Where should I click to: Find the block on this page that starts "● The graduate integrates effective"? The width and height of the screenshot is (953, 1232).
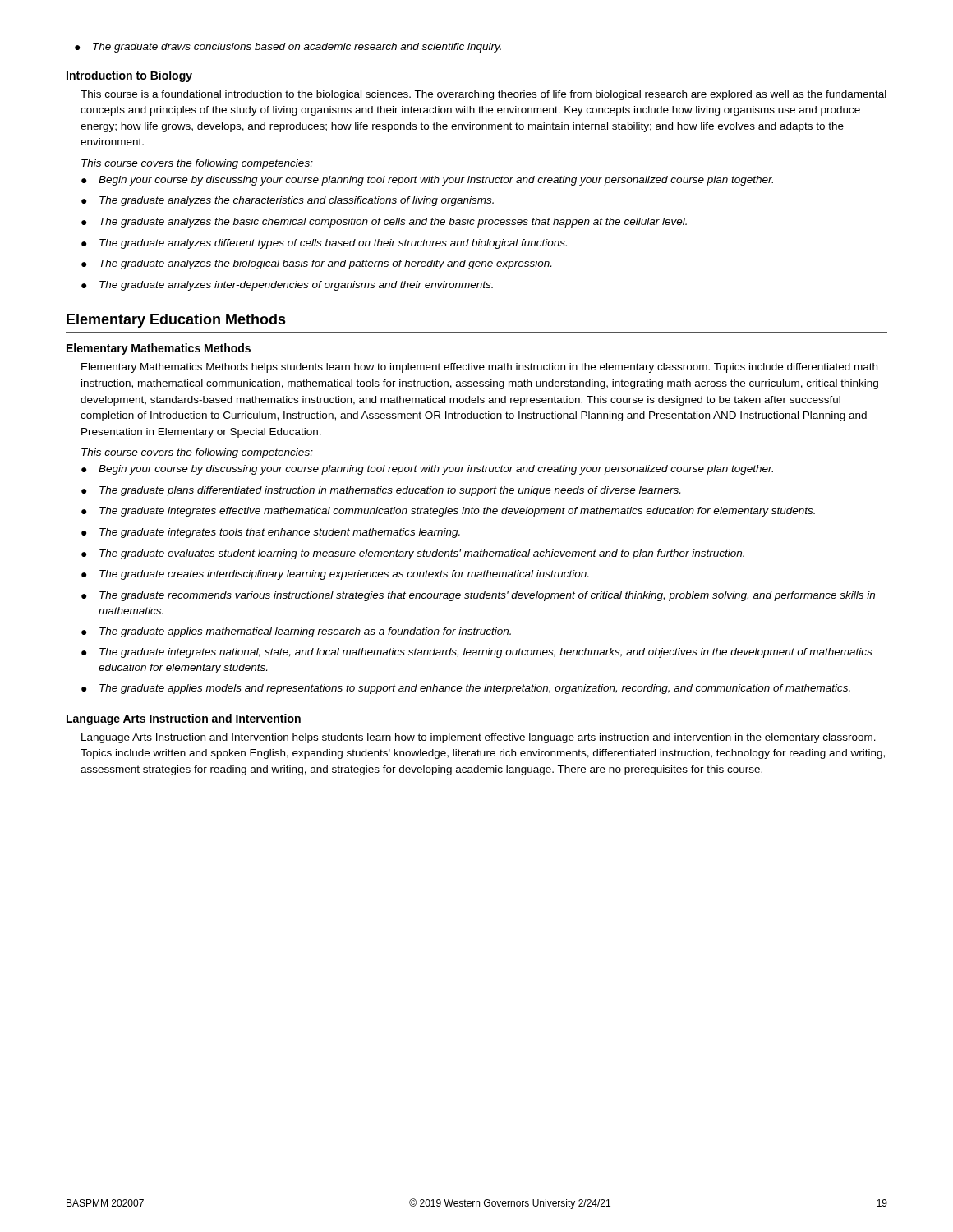tap(484, 512)
